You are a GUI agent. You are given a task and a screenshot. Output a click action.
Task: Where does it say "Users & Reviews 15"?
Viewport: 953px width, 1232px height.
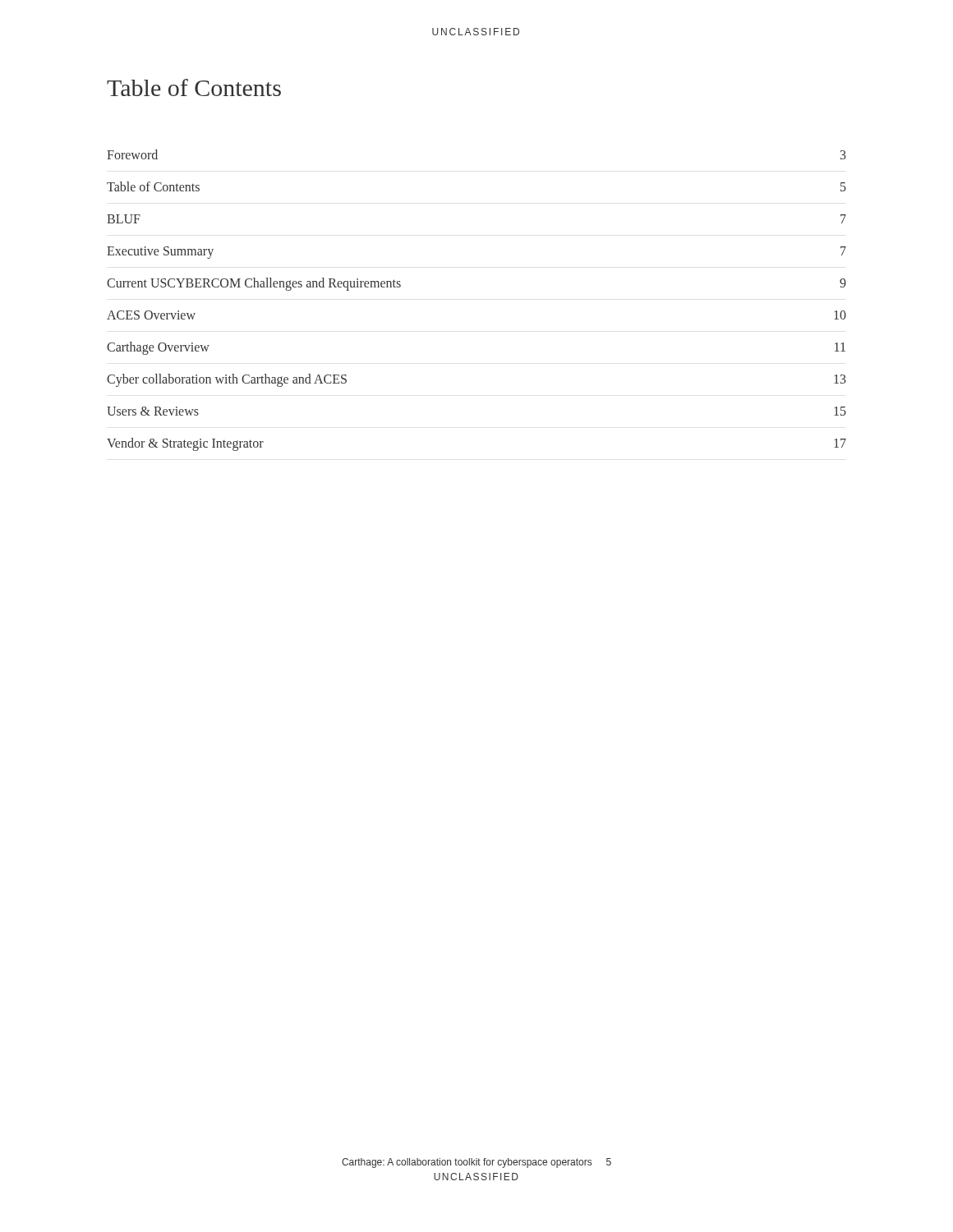145,411
